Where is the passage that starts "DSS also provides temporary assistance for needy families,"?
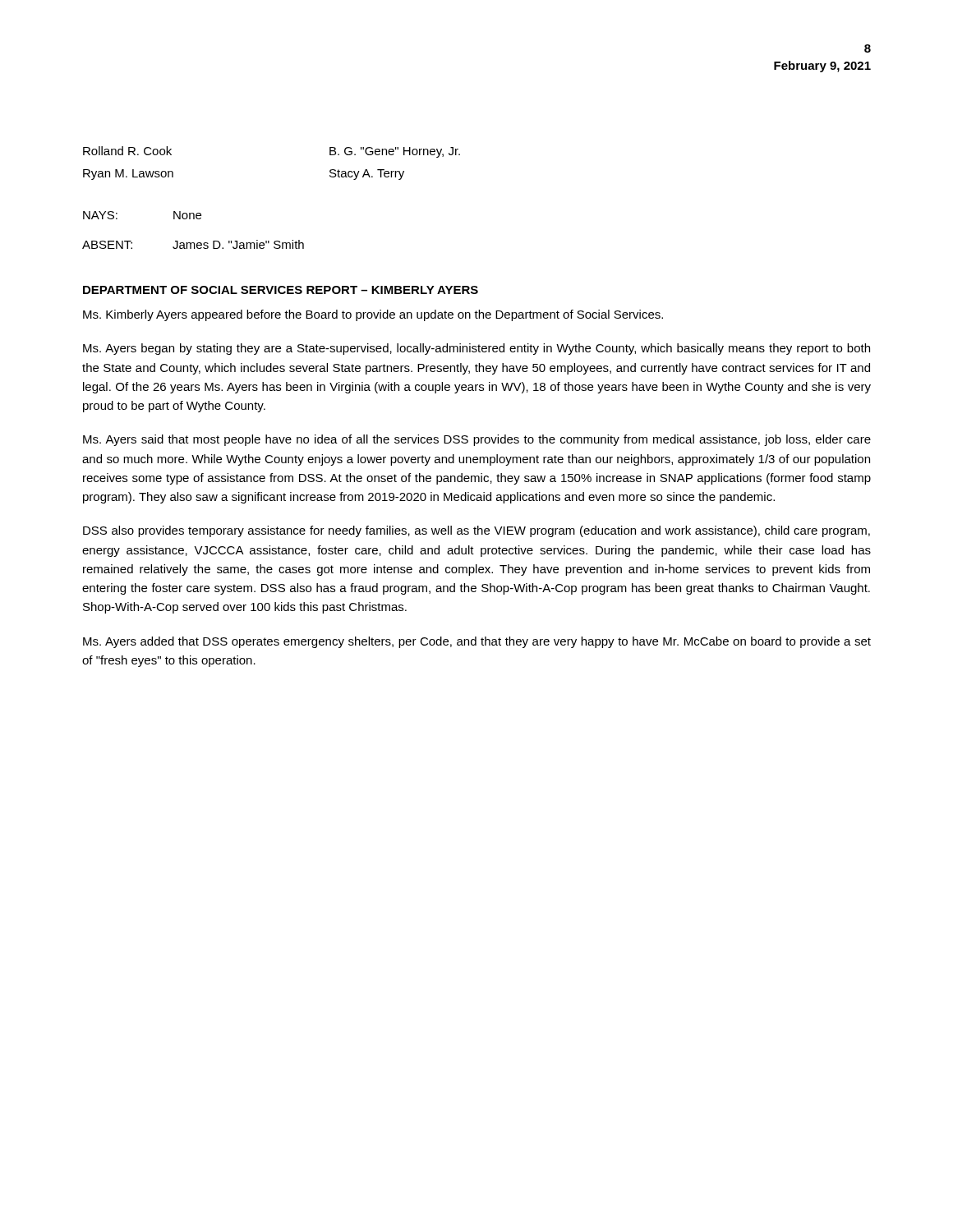Viewport: 953px width, 1232px height. pos(476,569)
